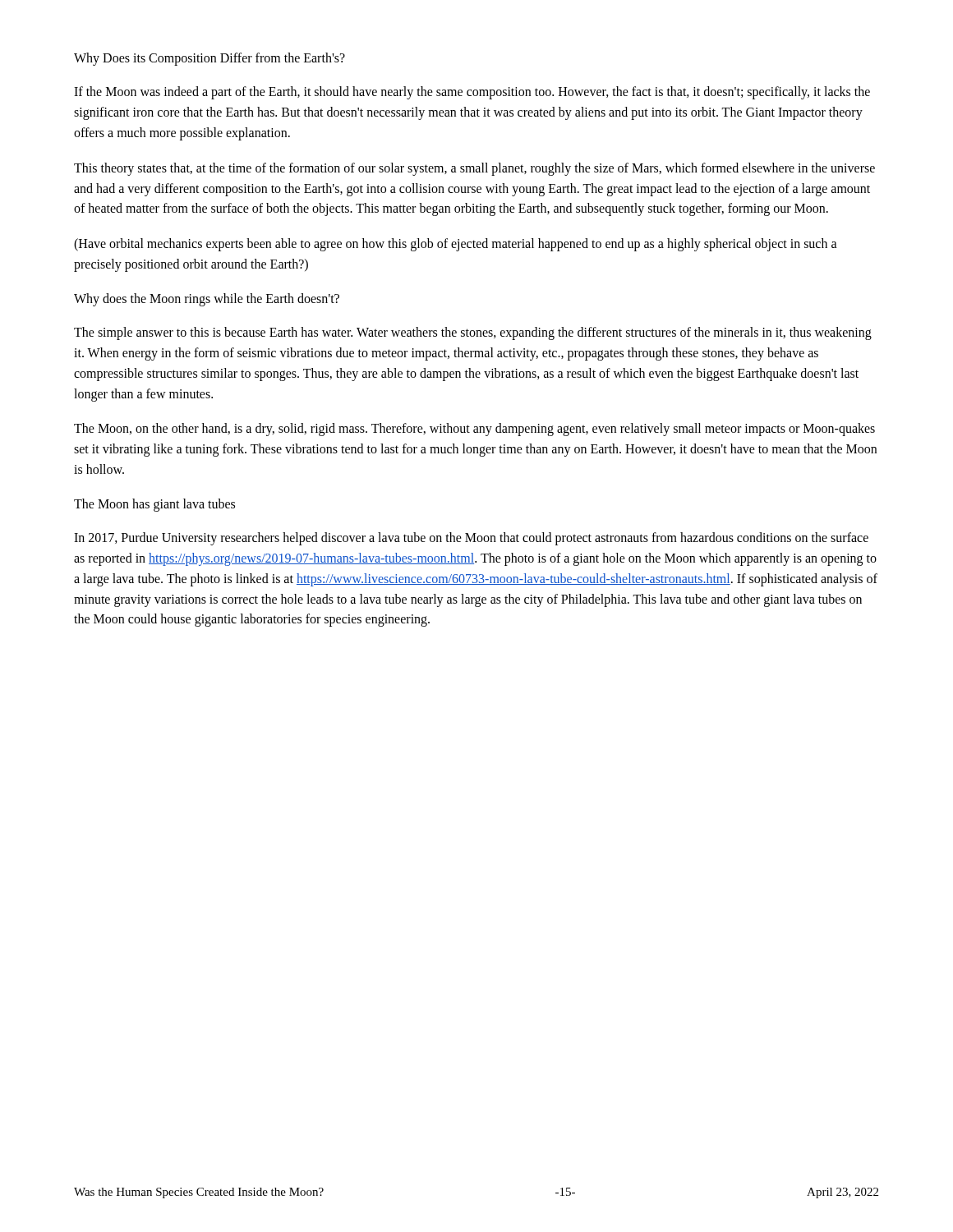
Task: Find the text block that reads "If the Moon was indeed a part of"
Action: coord(472,112)
